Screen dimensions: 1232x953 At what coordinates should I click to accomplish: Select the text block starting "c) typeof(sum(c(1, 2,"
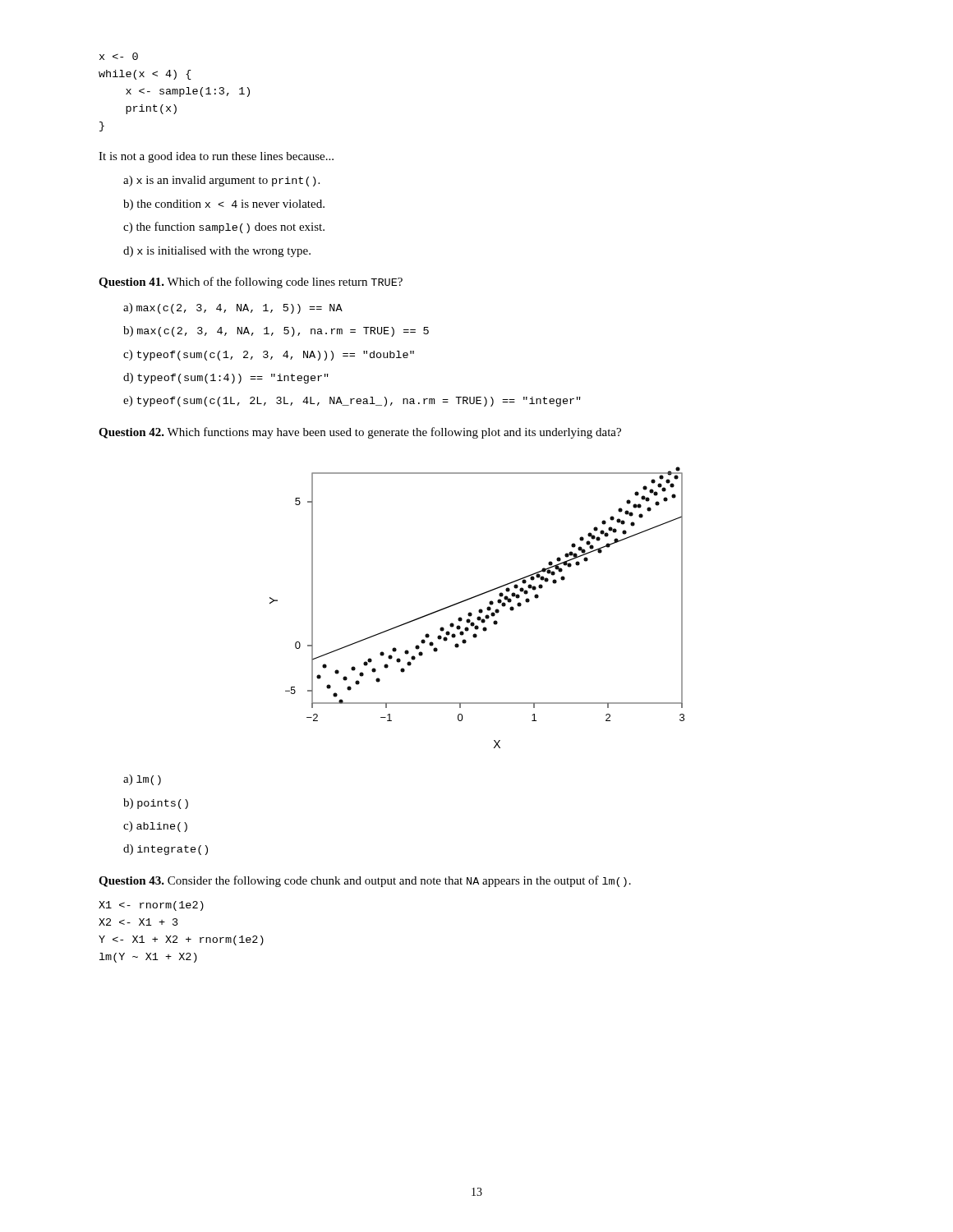[x=269, y=354]
